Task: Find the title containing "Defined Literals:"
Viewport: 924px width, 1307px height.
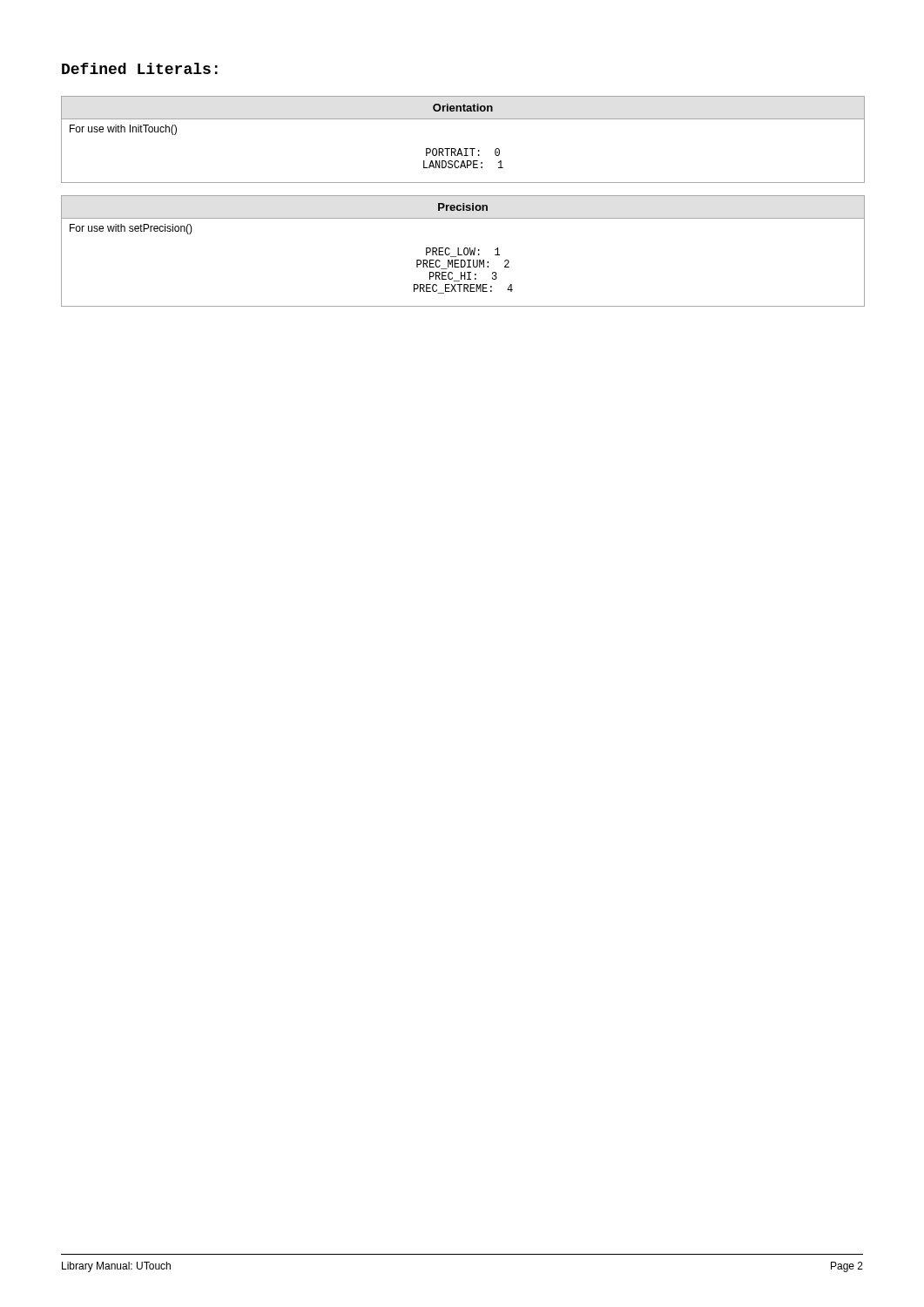Action: [141, 70]
